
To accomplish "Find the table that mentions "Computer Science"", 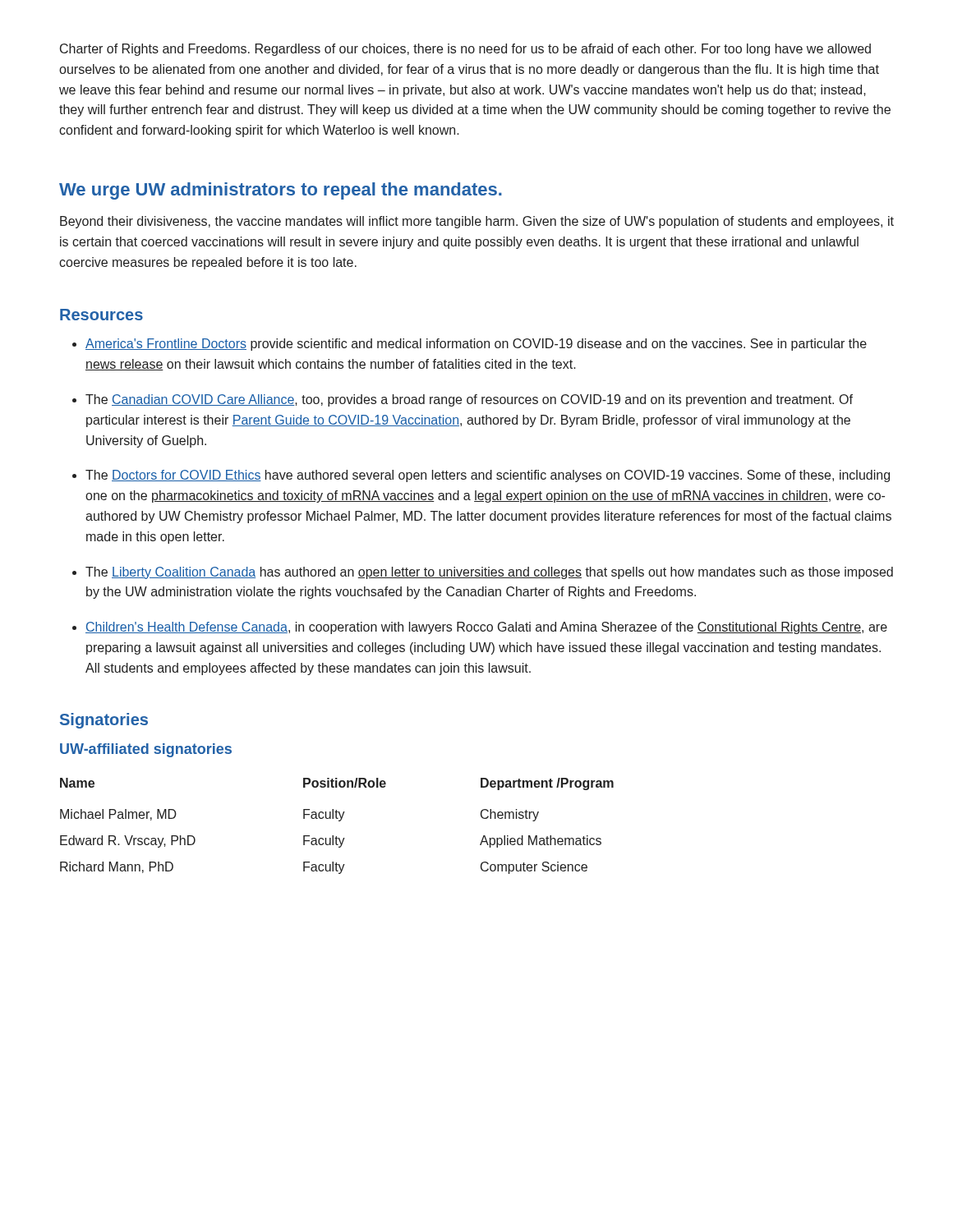I will [476, 823].
